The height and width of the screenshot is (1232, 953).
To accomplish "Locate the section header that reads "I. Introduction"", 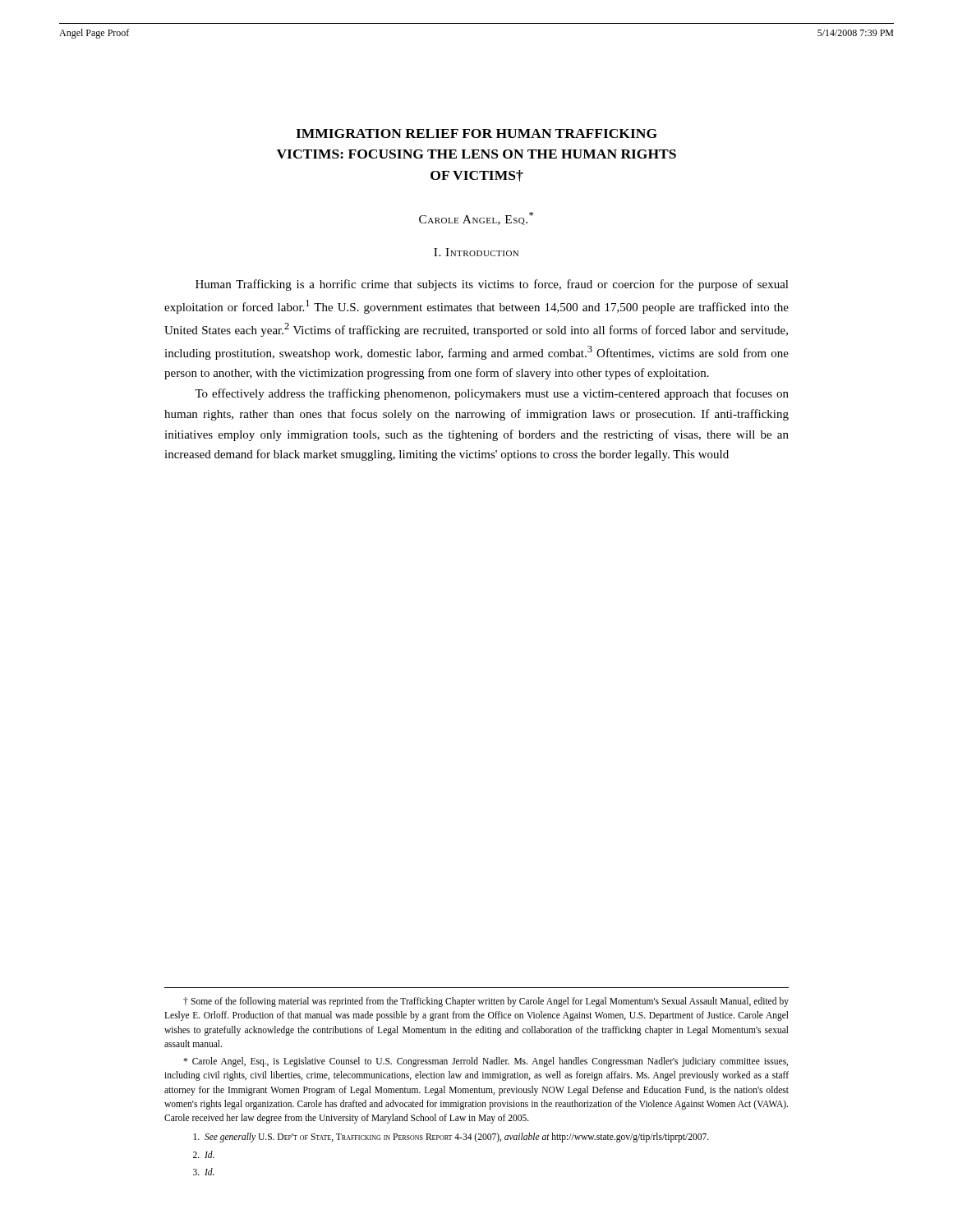I will click(x=476, y=252).
